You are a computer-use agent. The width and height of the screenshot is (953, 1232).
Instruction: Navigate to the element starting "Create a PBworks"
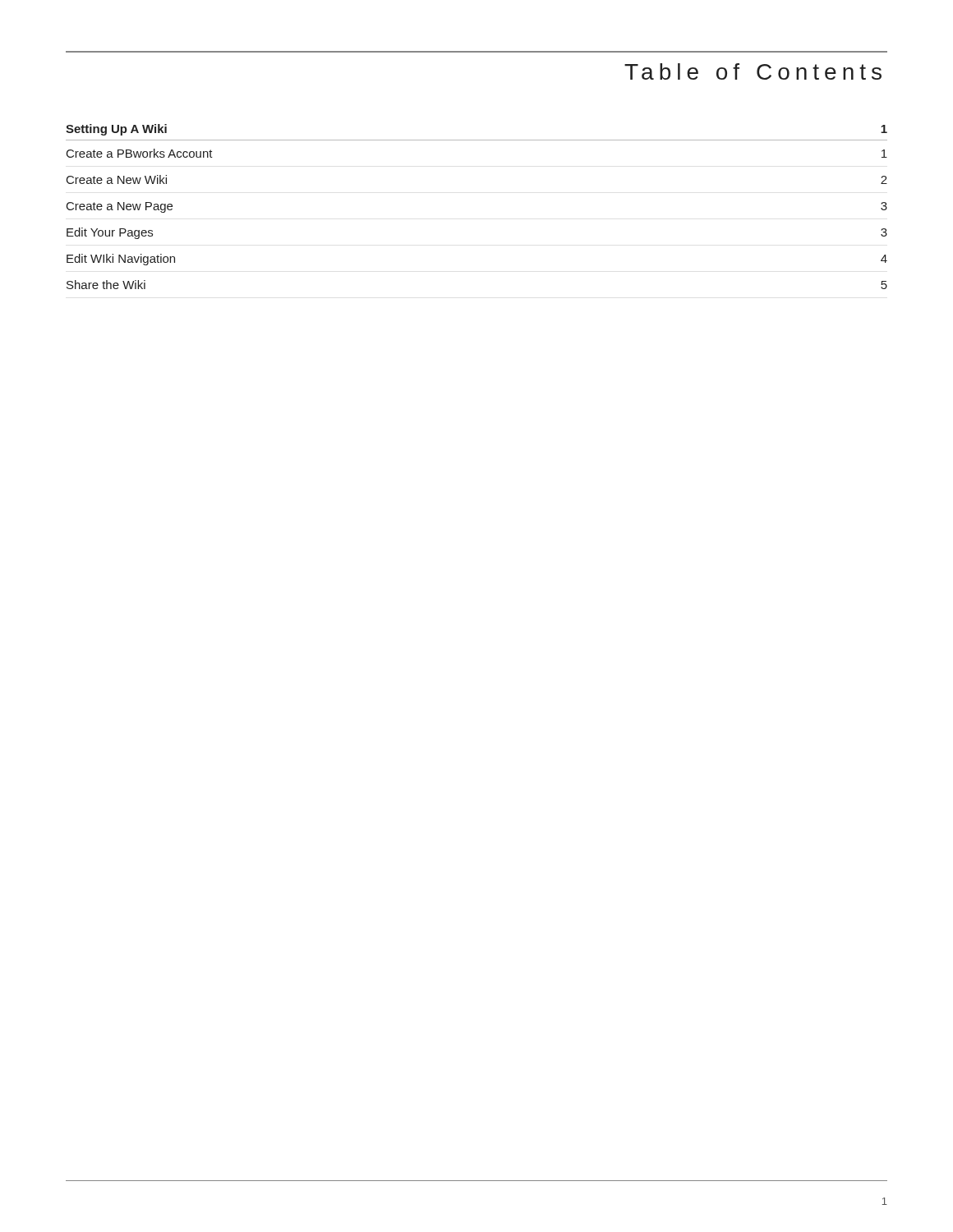coord(140,153)
